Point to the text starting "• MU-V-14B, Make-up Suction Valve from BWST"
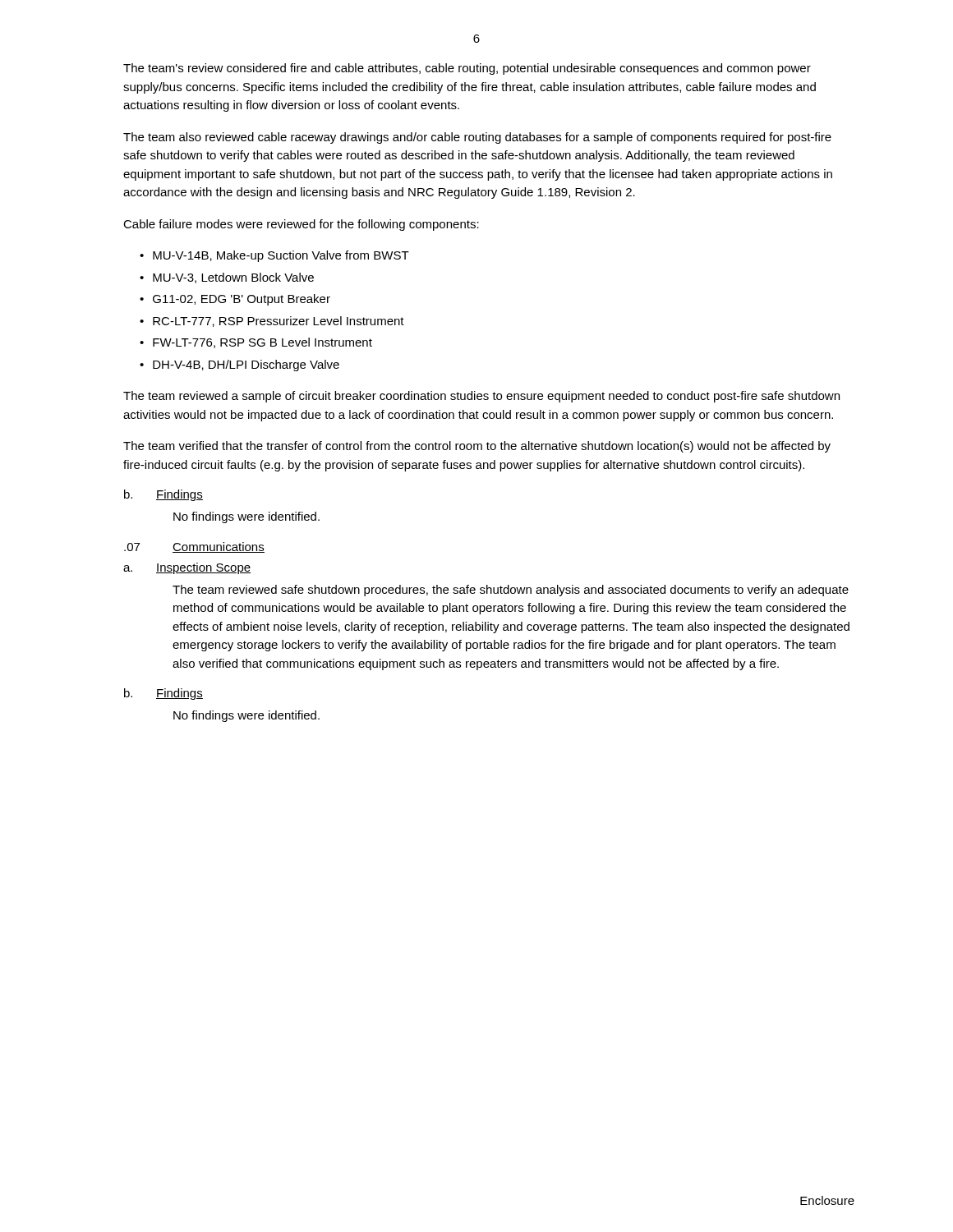The width and height of the screenshot is (953, 1232). pos(274,256)
